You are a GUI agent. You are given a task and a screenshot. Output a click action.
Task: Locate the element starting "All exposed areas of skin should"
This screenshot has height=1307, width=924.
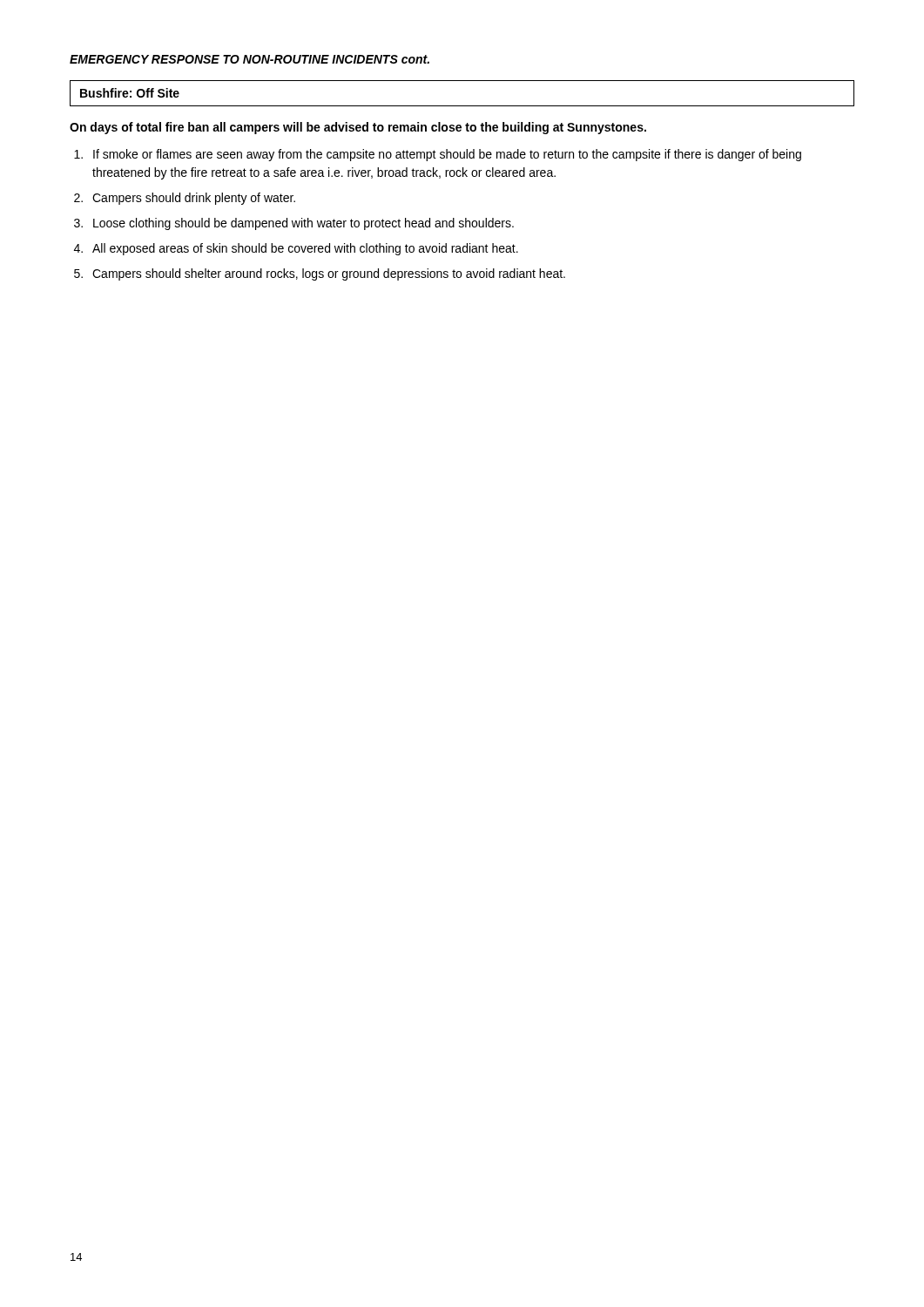tap(305, 248)
